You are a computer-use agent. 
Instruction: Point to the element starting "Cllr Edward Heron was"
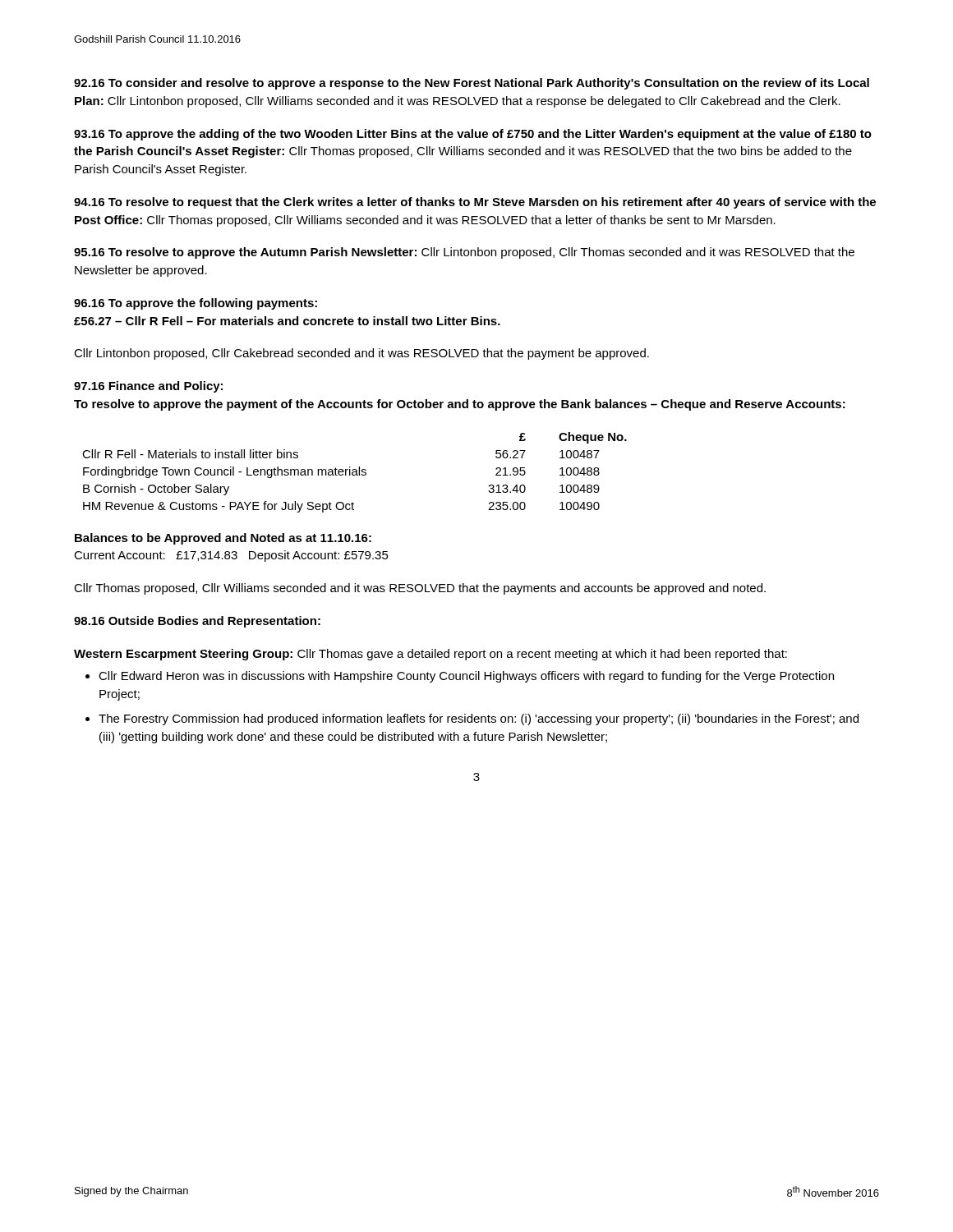[467, 685]
